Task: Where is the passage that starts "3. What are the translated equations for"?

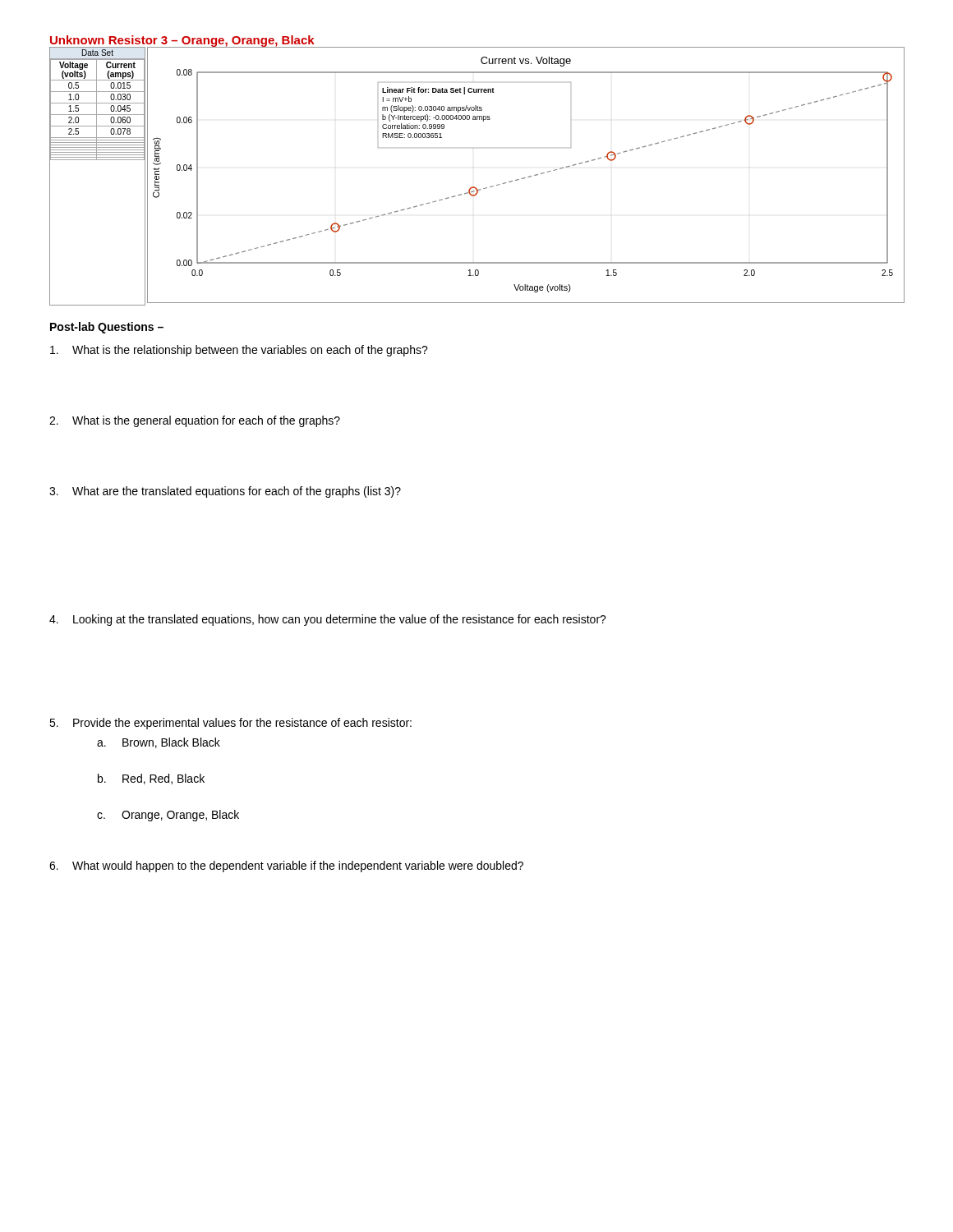Action: point(225,492)
